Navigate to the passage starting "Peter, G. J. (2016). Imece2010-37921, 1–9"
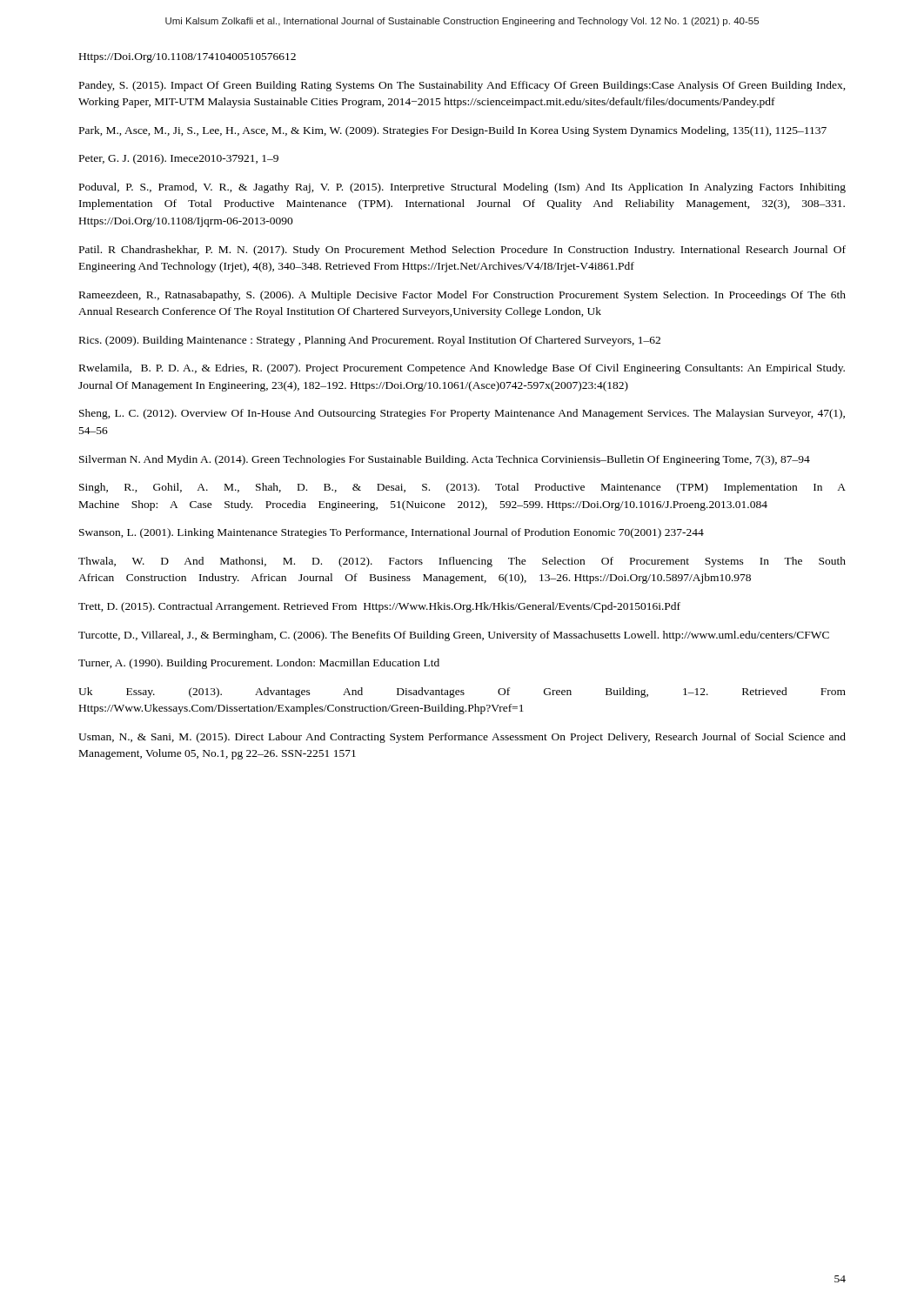924x1305 pixels. 179,158
